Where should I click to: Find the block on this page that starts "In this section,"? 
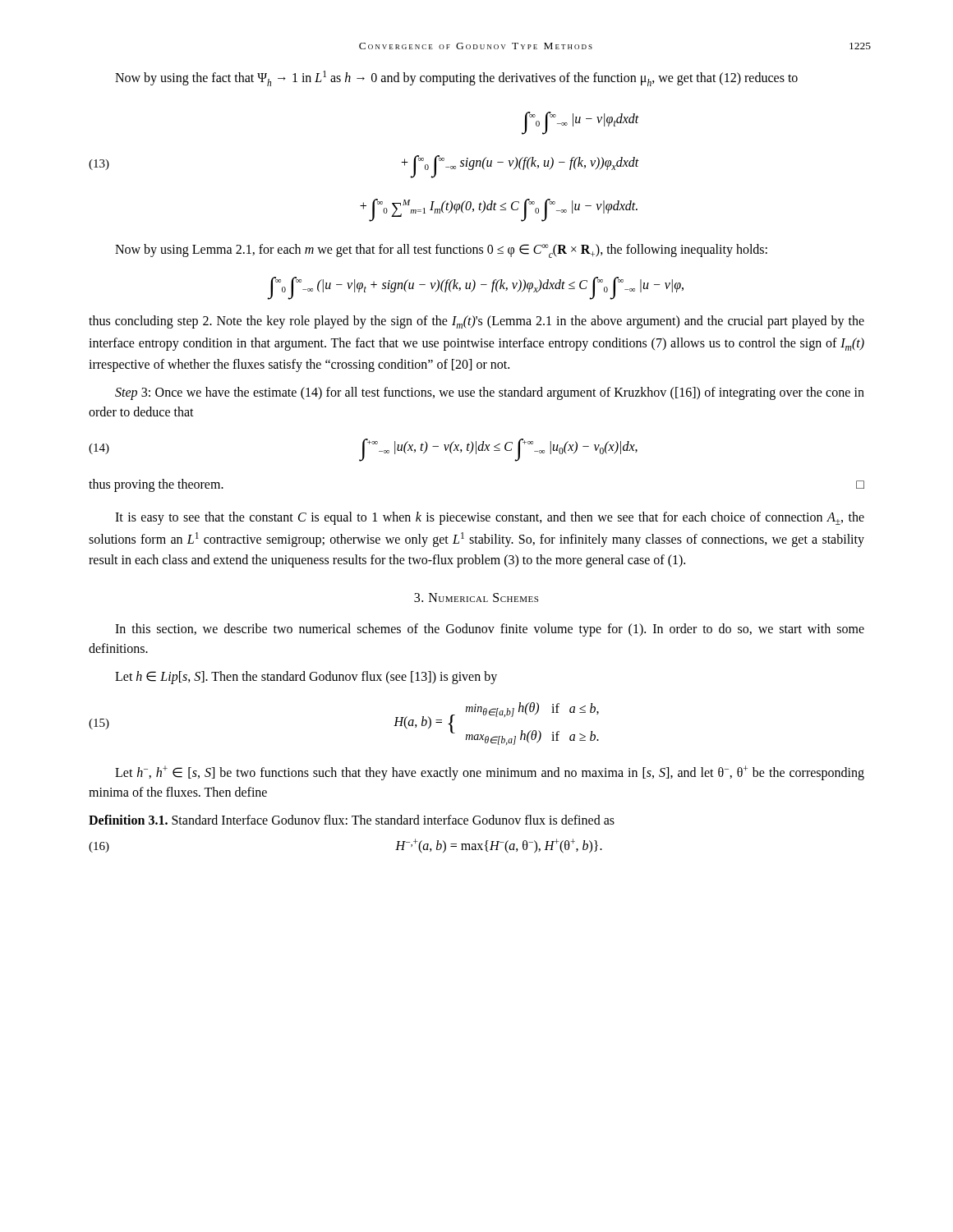pos(490,630)
